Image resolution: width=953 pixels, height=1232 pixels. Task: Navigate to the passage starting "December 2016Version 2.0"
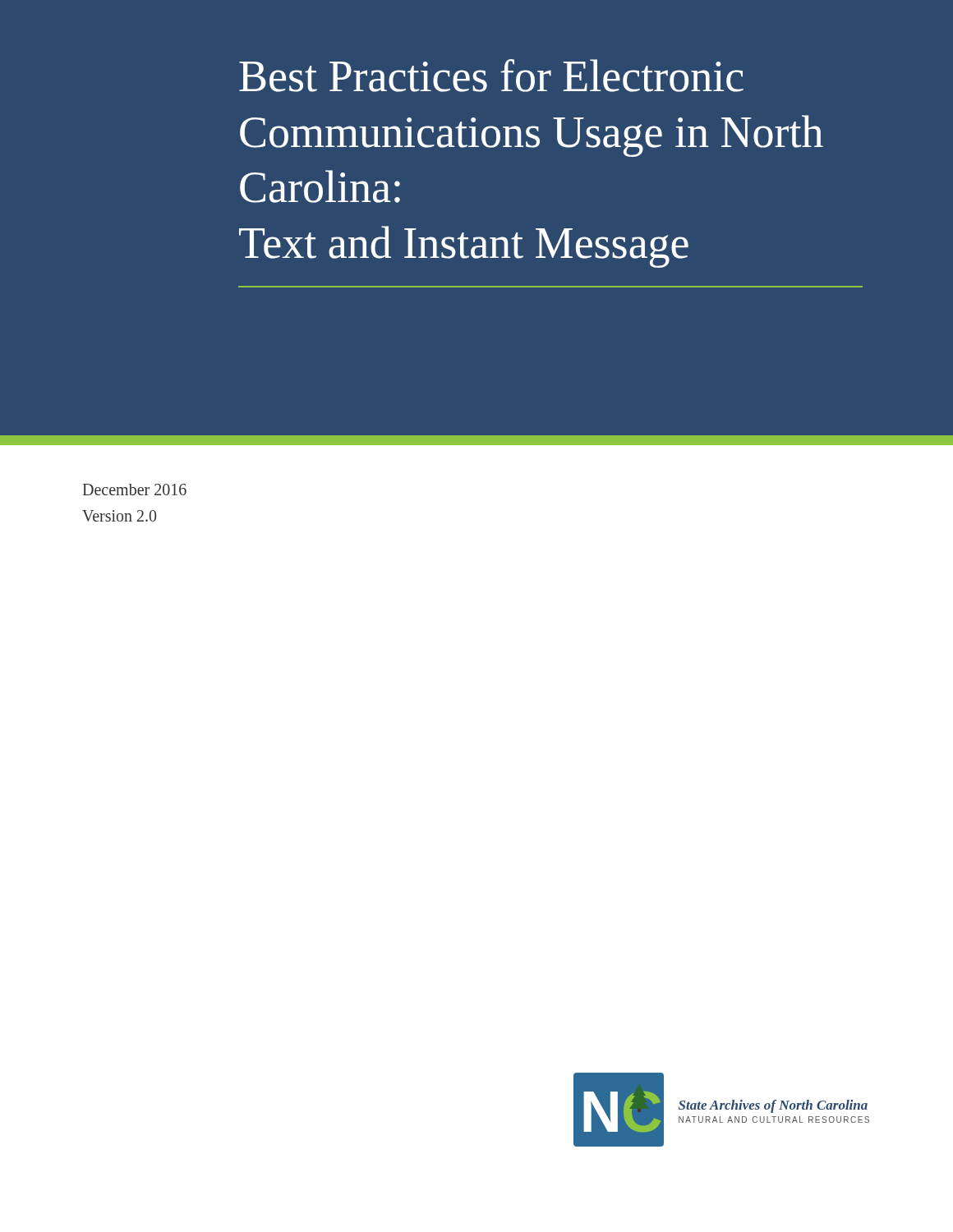[135, 490]
